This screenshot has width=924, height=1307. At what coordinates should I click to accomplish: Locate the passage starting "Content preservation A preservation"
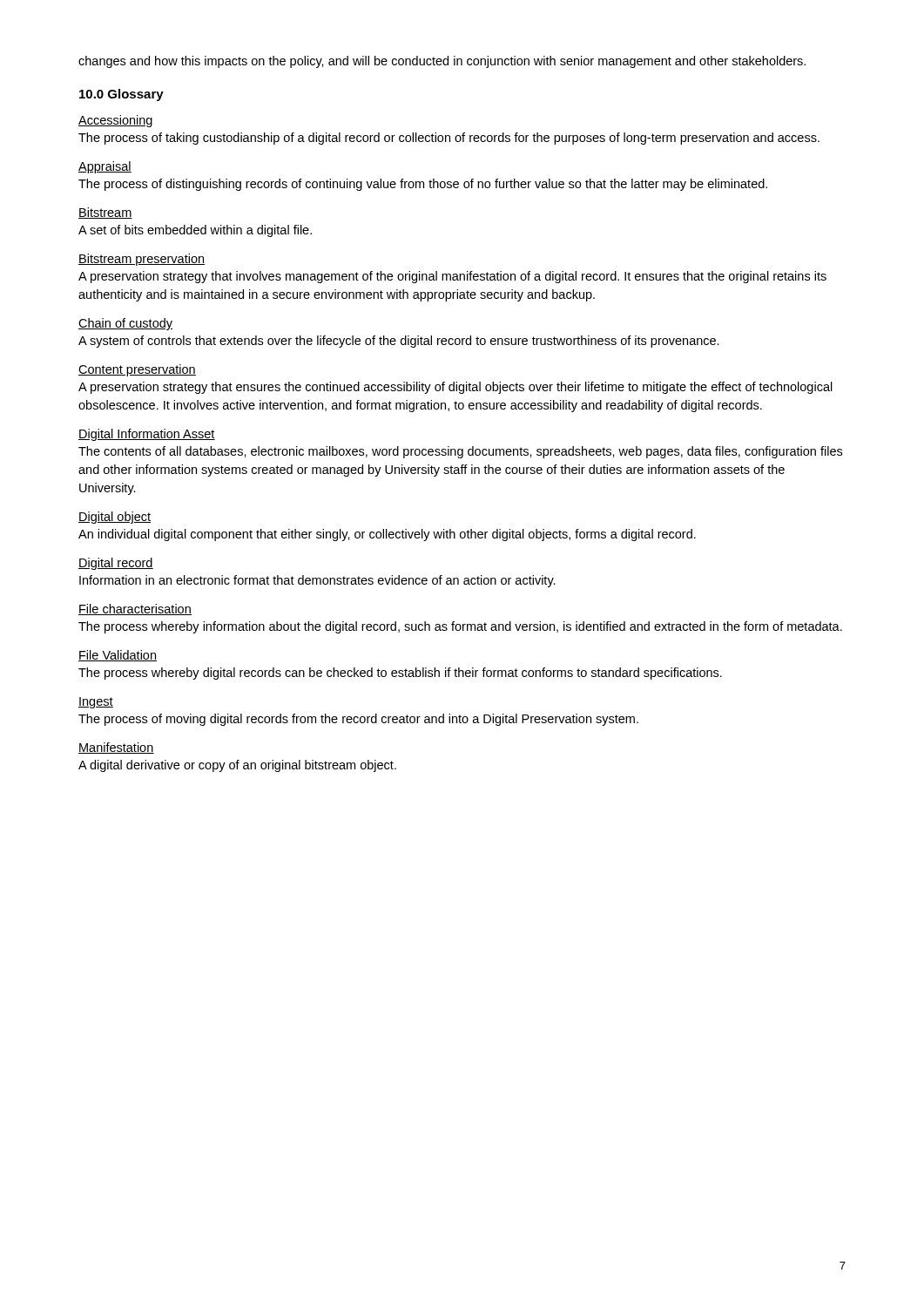[462, 387]
